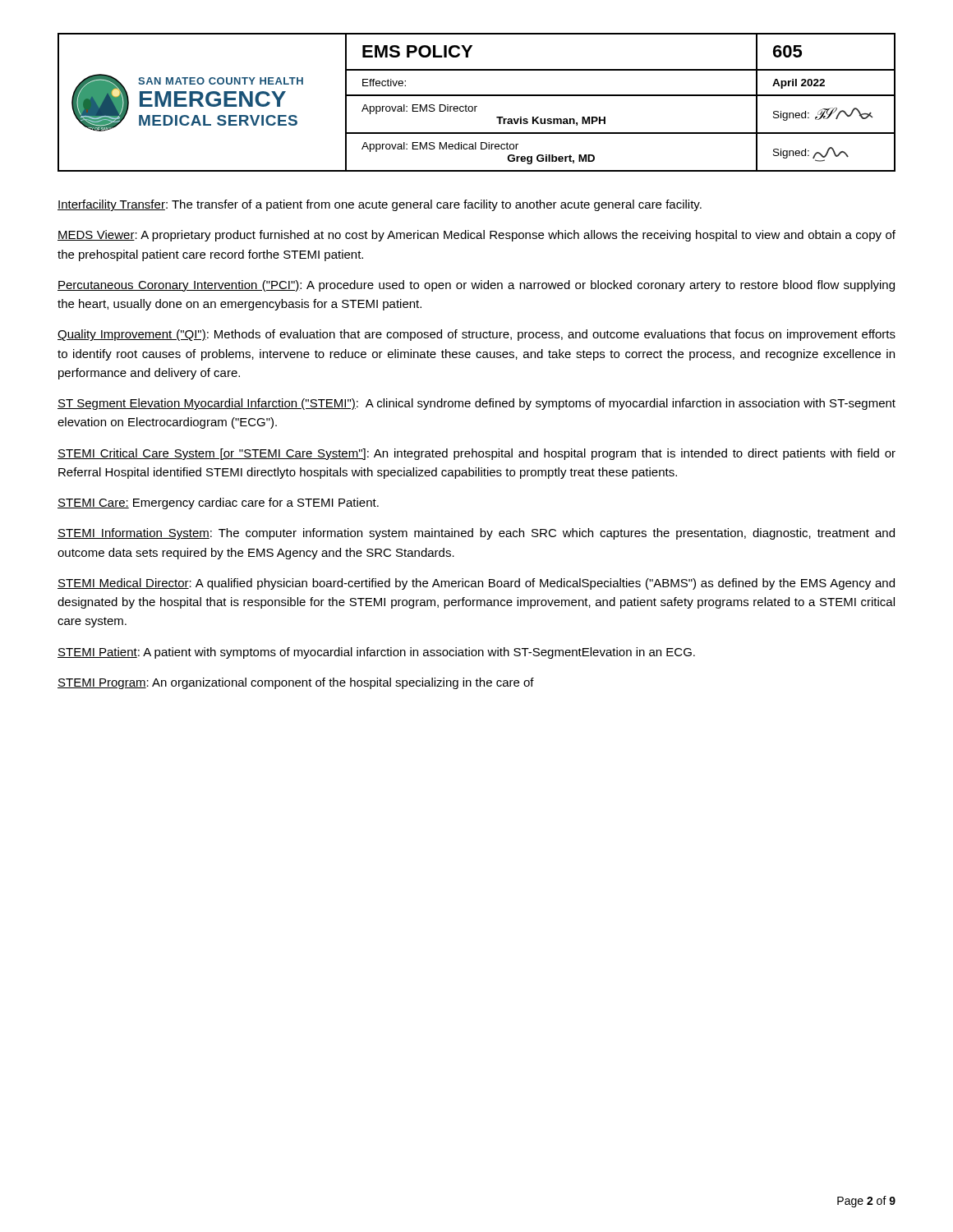Point to the element starting "Quality Improvement ("QI"): Methods of evaluation"

(476, 353)
